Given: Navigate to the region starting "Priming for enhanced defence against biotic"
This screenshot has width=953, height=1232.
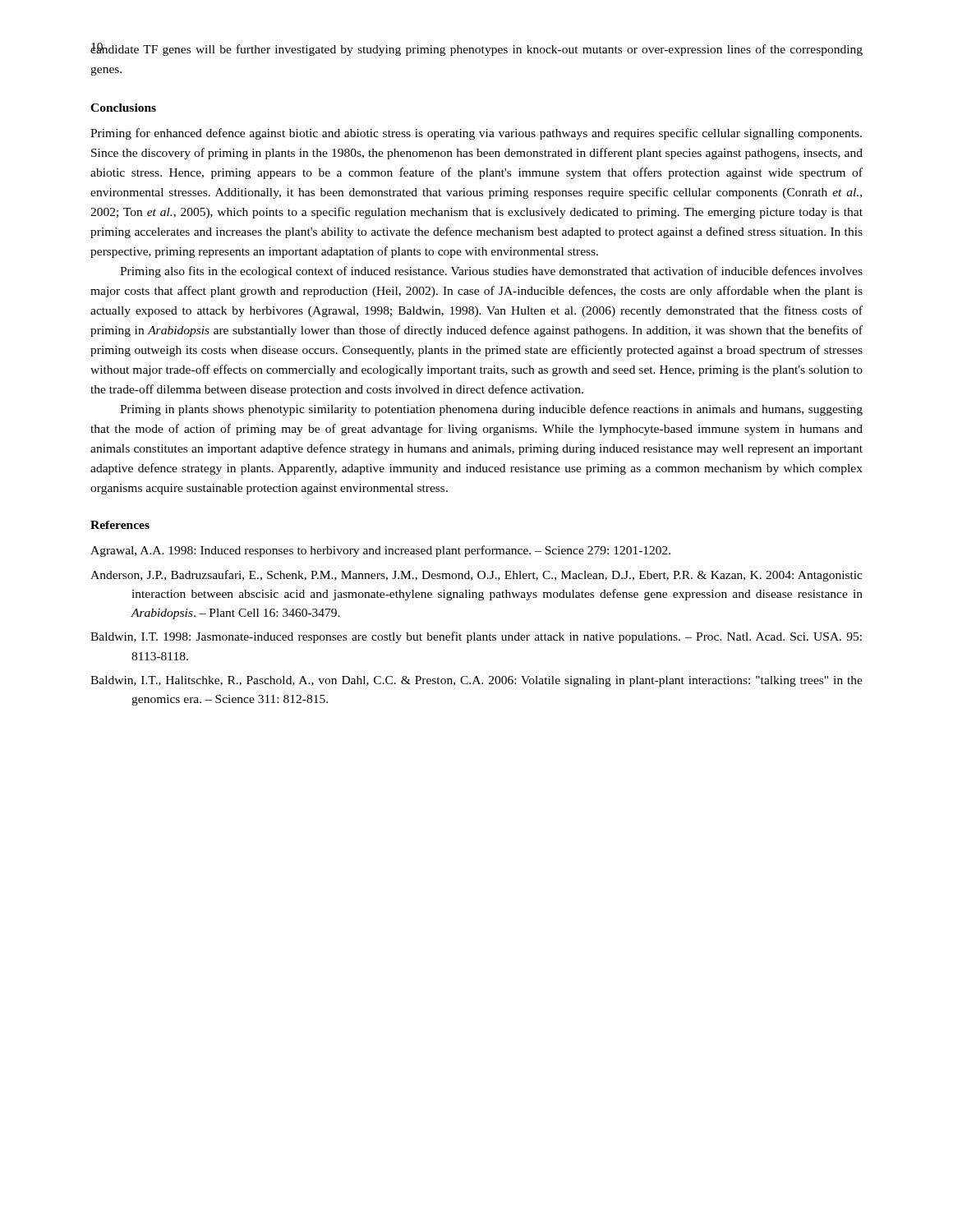Looking at the screenshot, I should 476,311.
